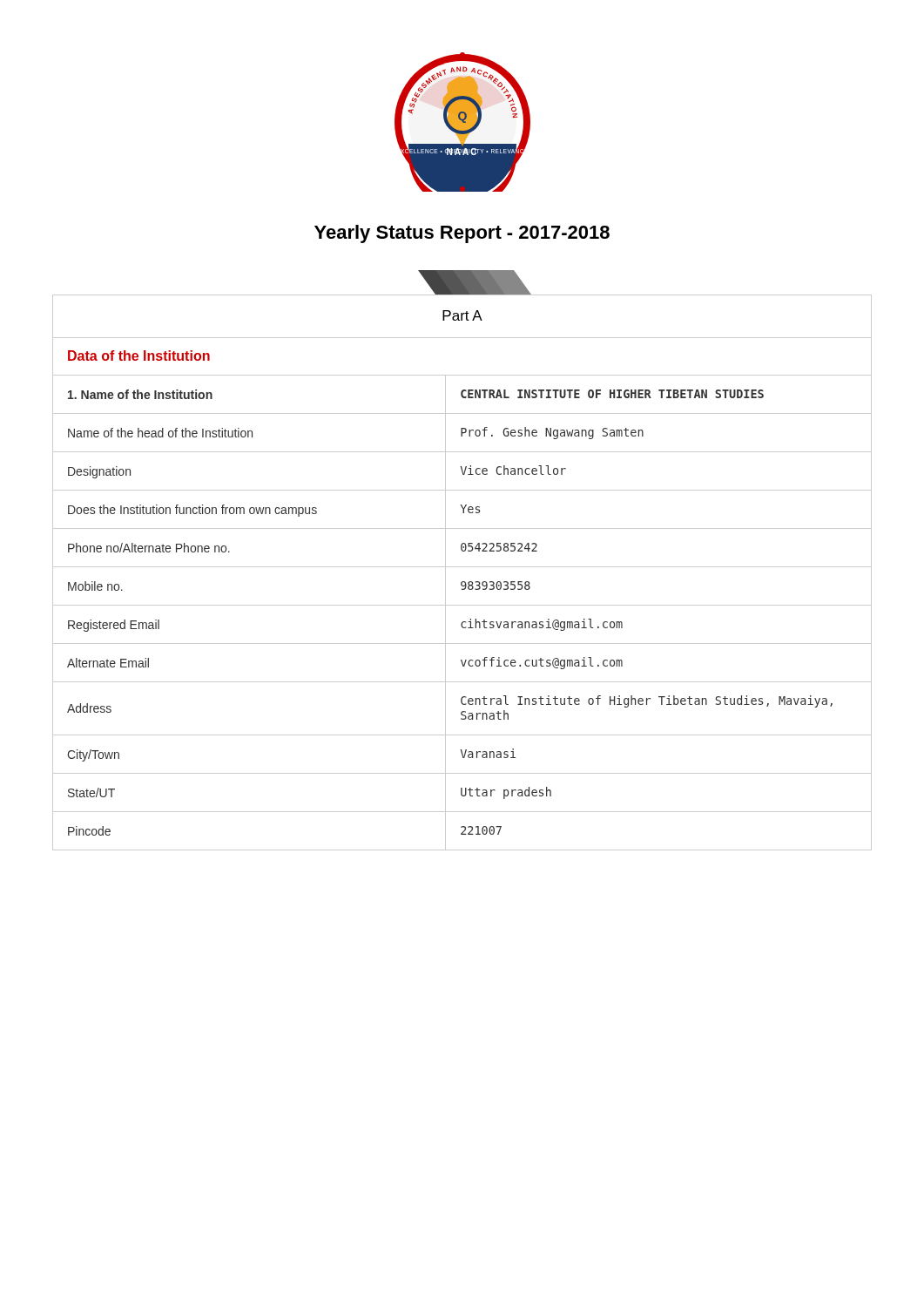Find the table
This screenshot has height=1307, width=924.
462,613
